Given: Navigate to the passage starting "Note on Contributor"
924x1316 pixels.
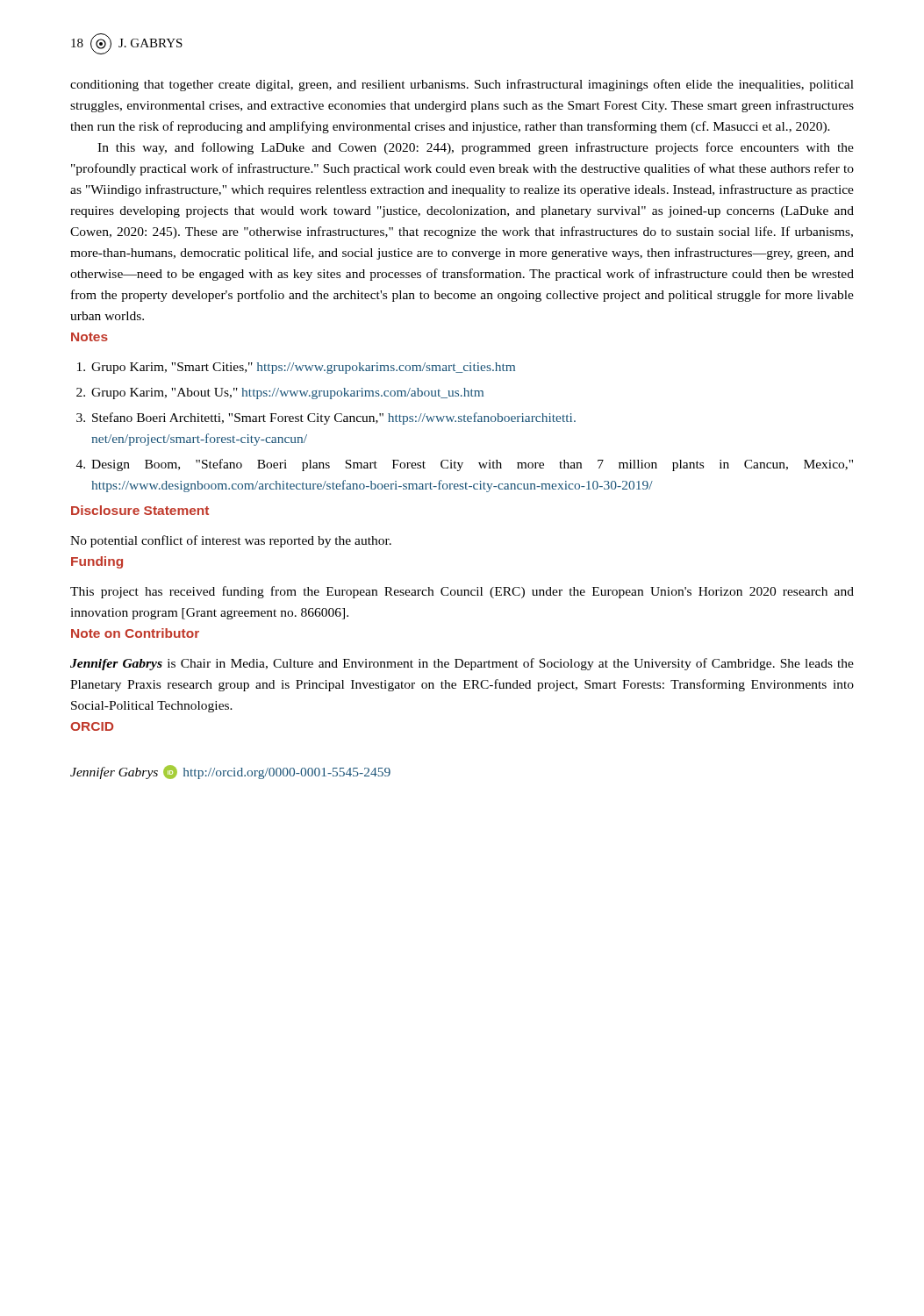Looking at the screenshot, I should coord(135,633).
